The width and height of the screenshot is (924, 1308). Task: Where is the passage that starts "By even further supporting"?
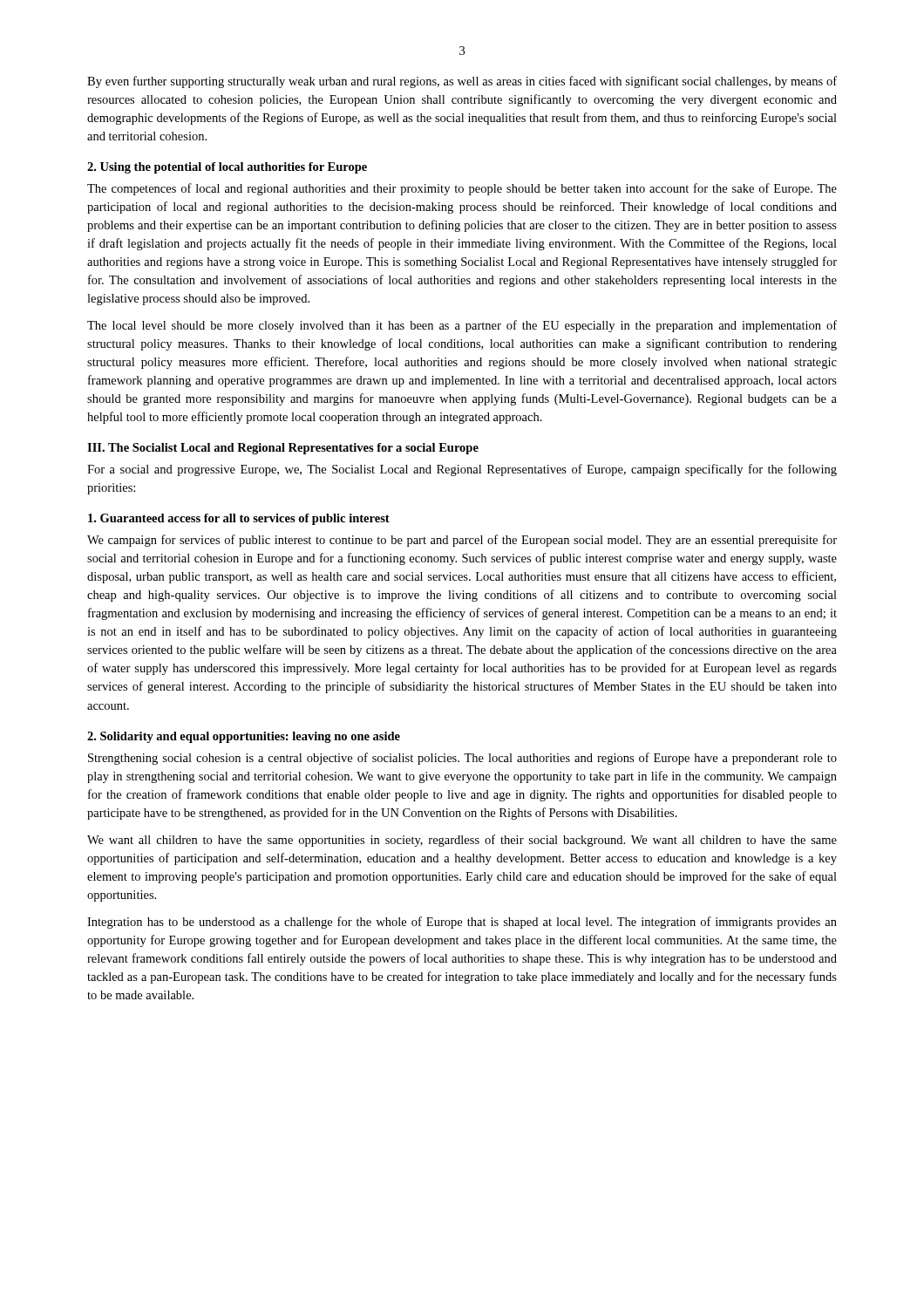point(462,109)
